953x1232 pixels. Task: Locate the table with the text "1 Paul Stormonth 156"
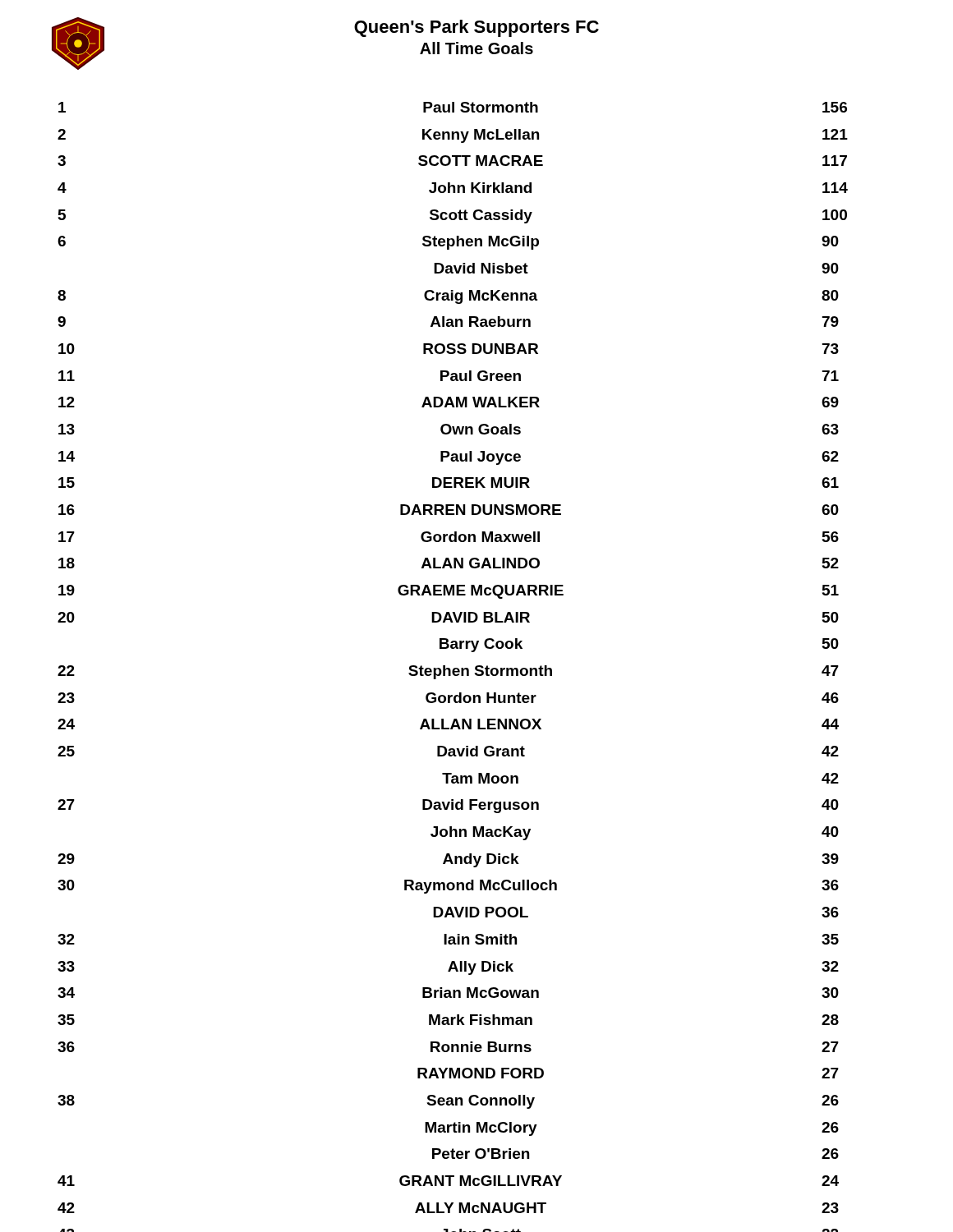pyautogui.click(x=476, y=663)
